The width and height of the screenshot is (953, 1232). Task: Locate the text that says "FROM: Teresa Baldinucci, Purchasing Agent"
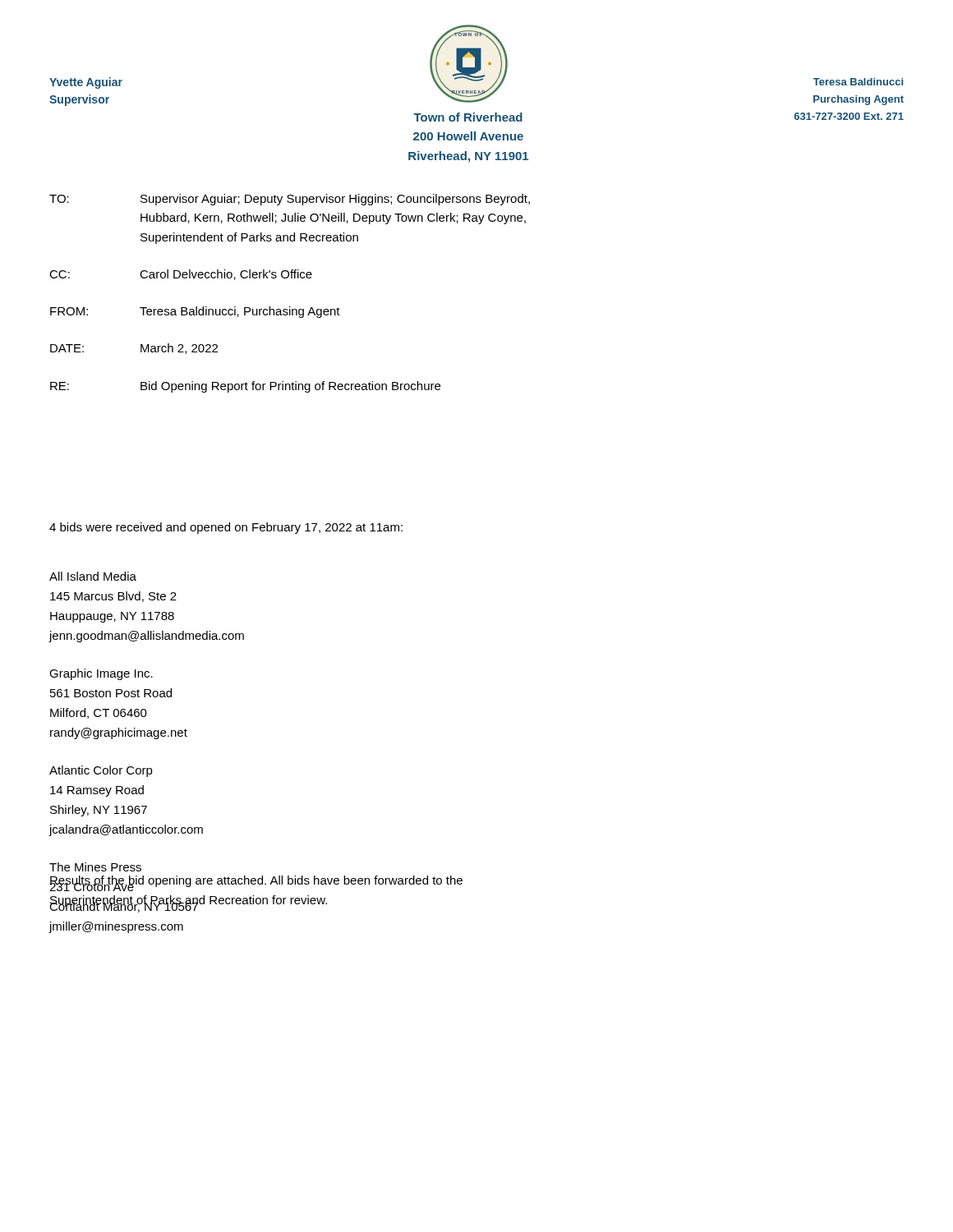click(195, 312)
